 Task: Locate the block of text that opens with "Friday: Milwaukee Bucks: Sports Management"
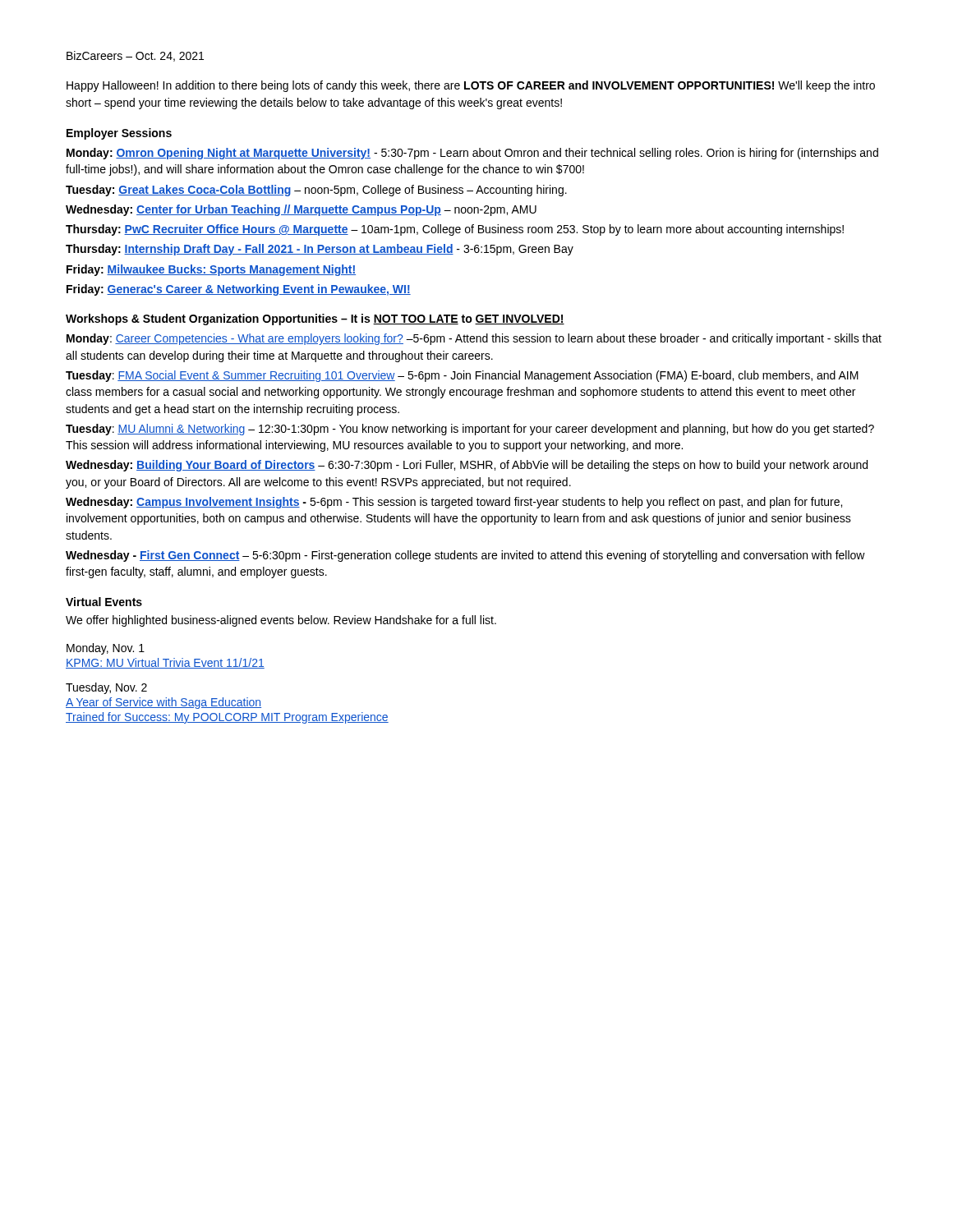[211, 269]
